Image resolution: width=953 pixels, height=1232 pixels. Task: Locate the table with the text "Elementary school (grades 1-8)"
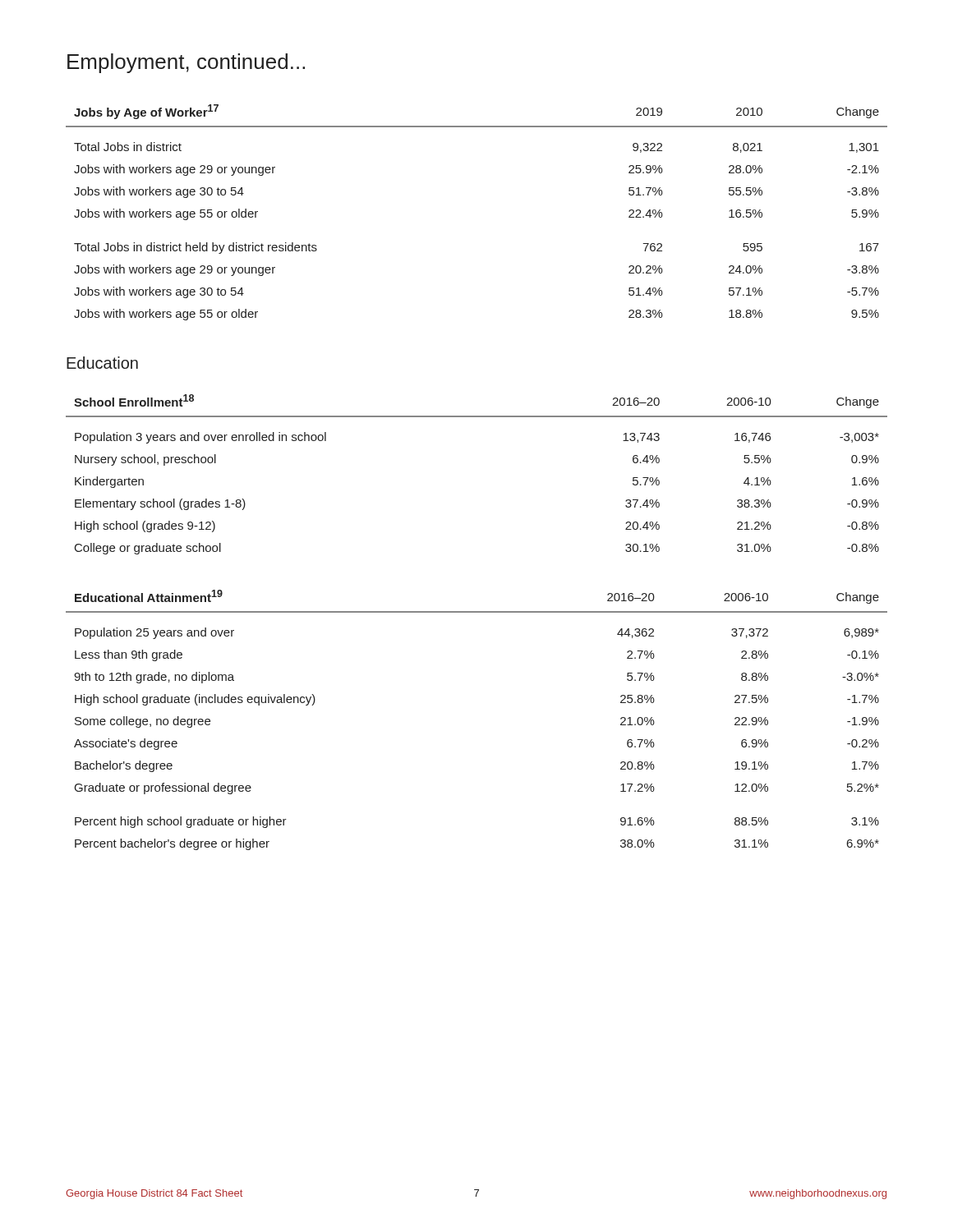pos(476,473)
